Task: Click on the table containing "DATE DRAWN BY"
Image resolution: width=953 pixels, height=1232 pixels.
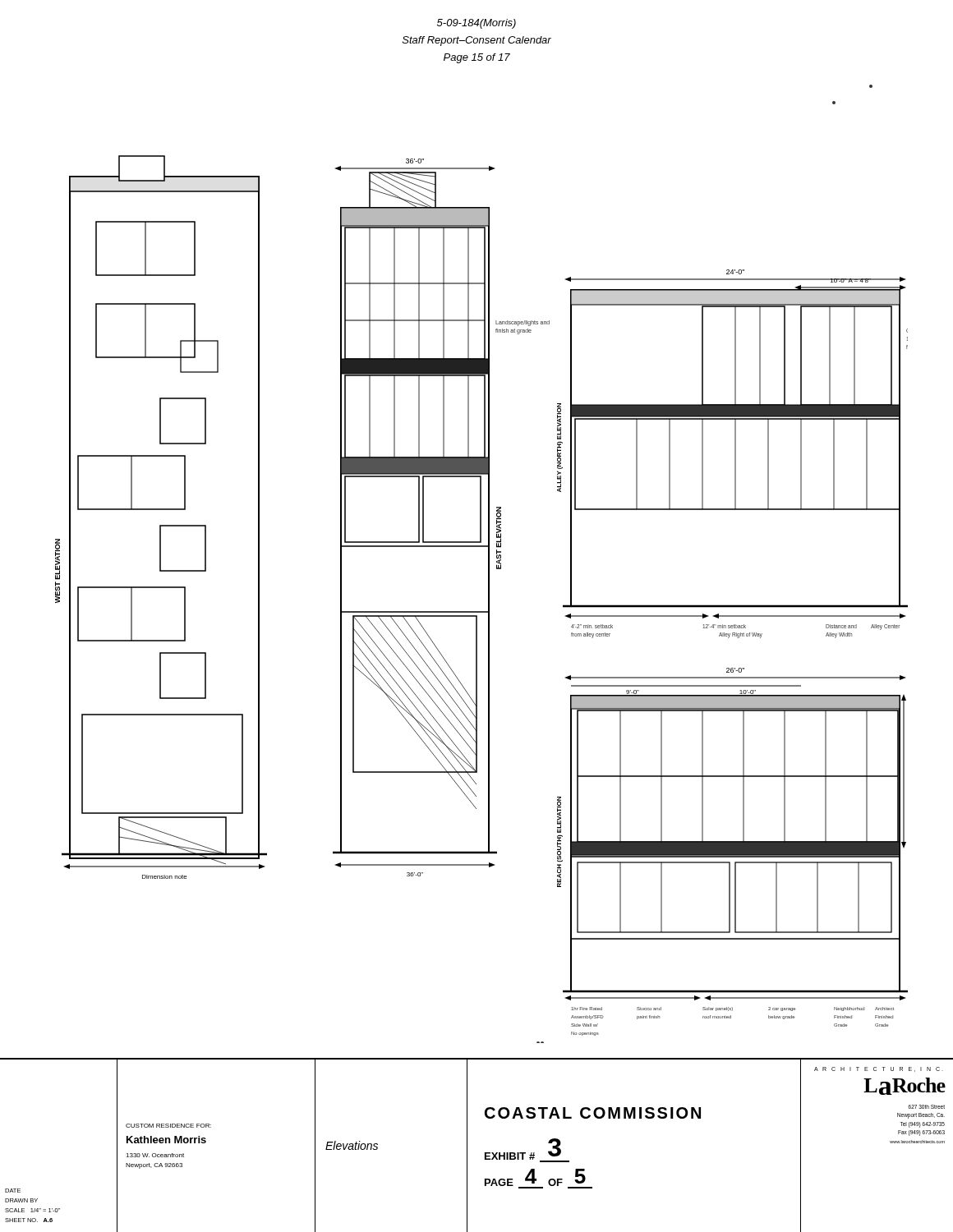Action: click(476, 1145)
